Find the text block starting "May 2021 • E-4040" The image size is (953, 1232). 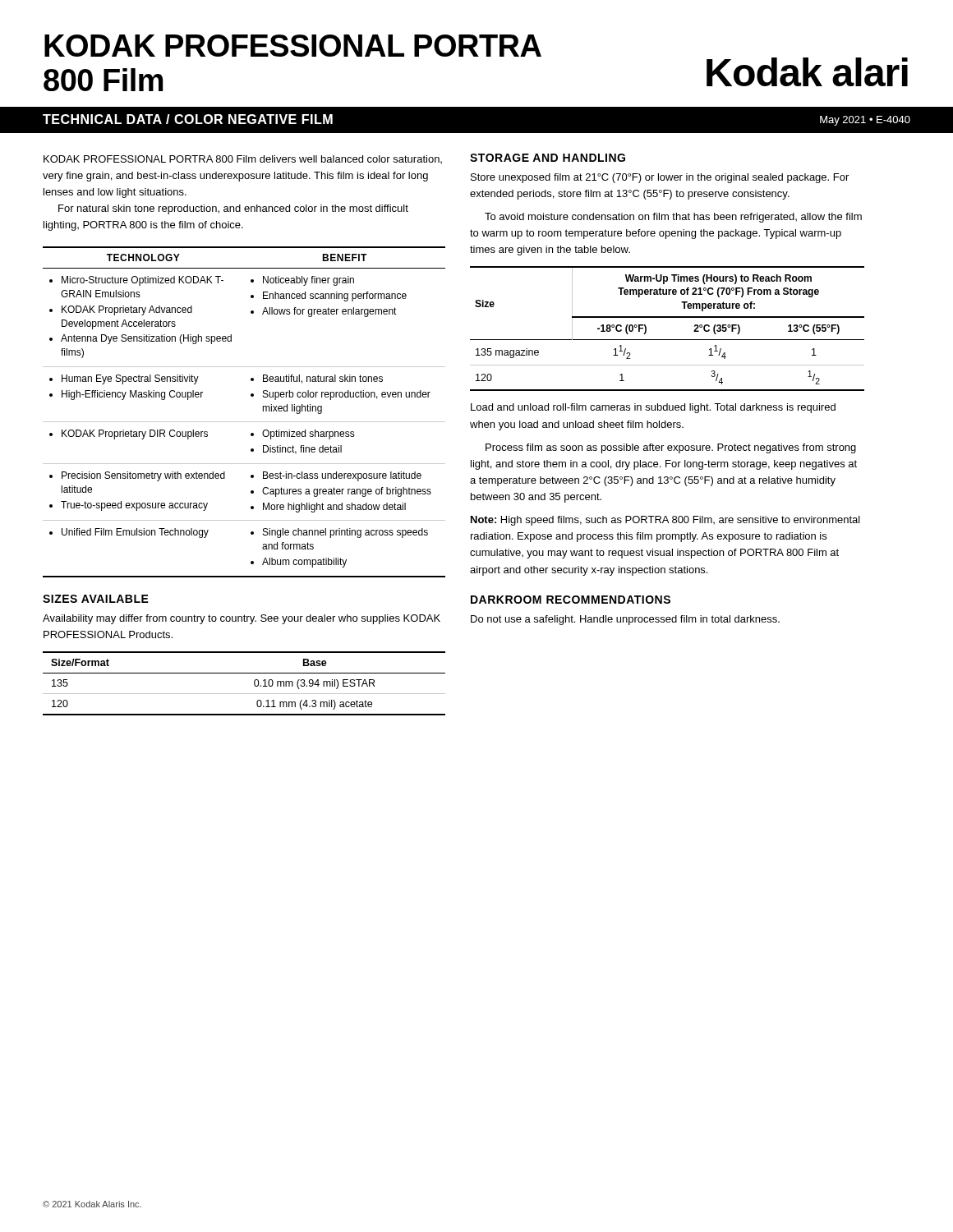[x=865, y=120]
